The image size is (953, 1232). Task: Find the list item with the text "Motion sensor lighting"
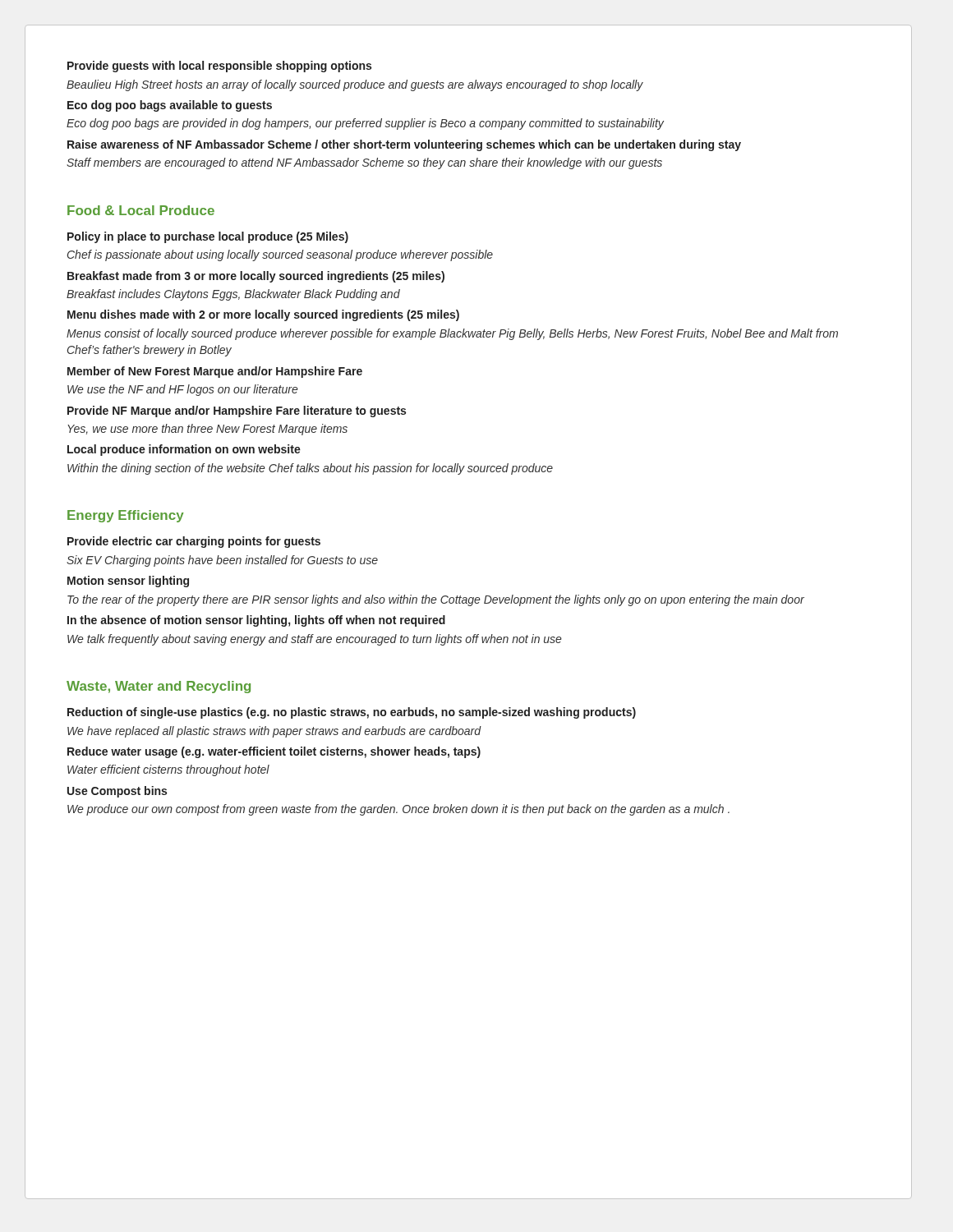pyautogui.click(x=128, y=581)
